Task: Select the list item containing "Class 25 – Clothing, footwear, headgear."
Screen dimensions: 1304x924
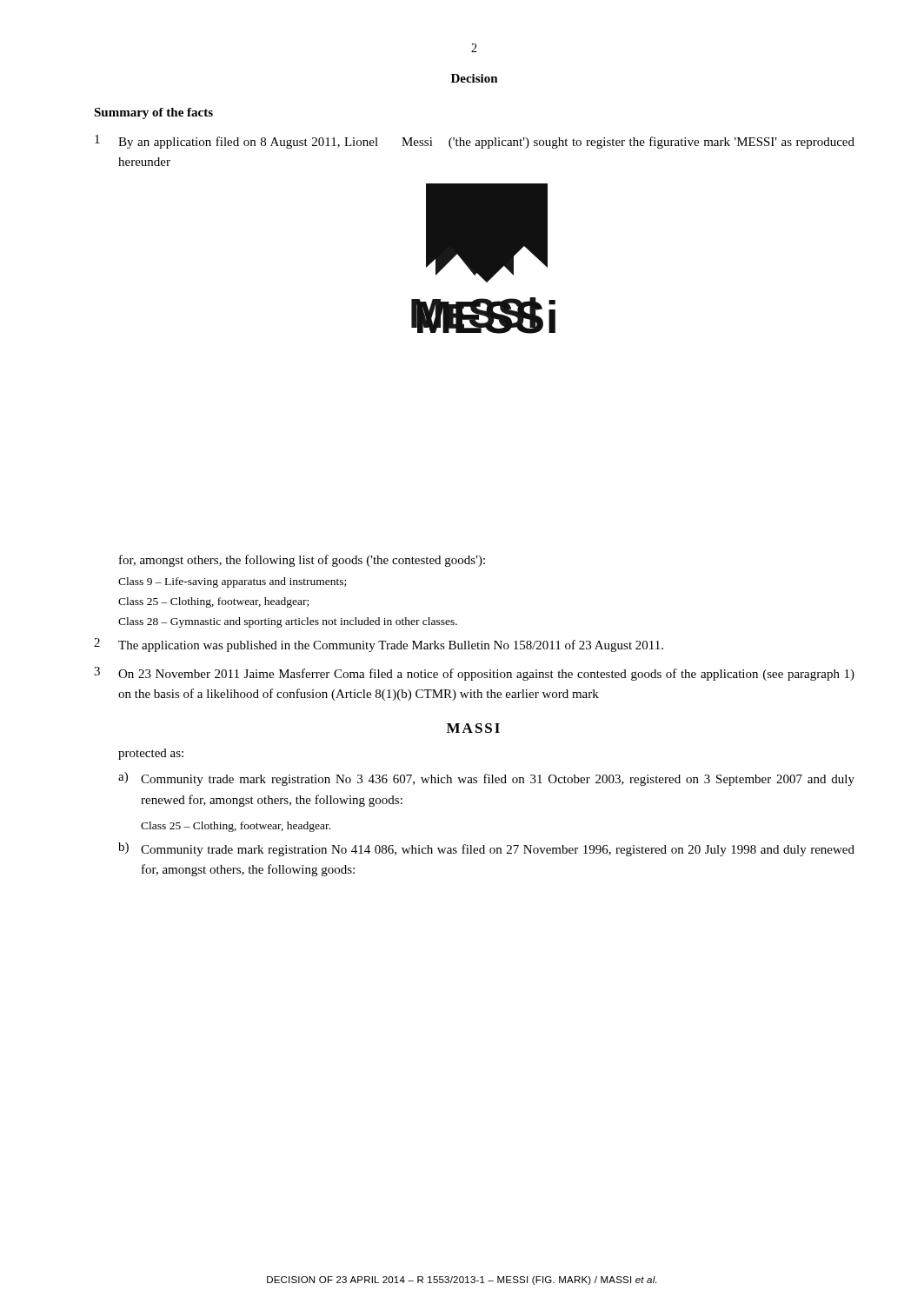Action: [236, 825]
